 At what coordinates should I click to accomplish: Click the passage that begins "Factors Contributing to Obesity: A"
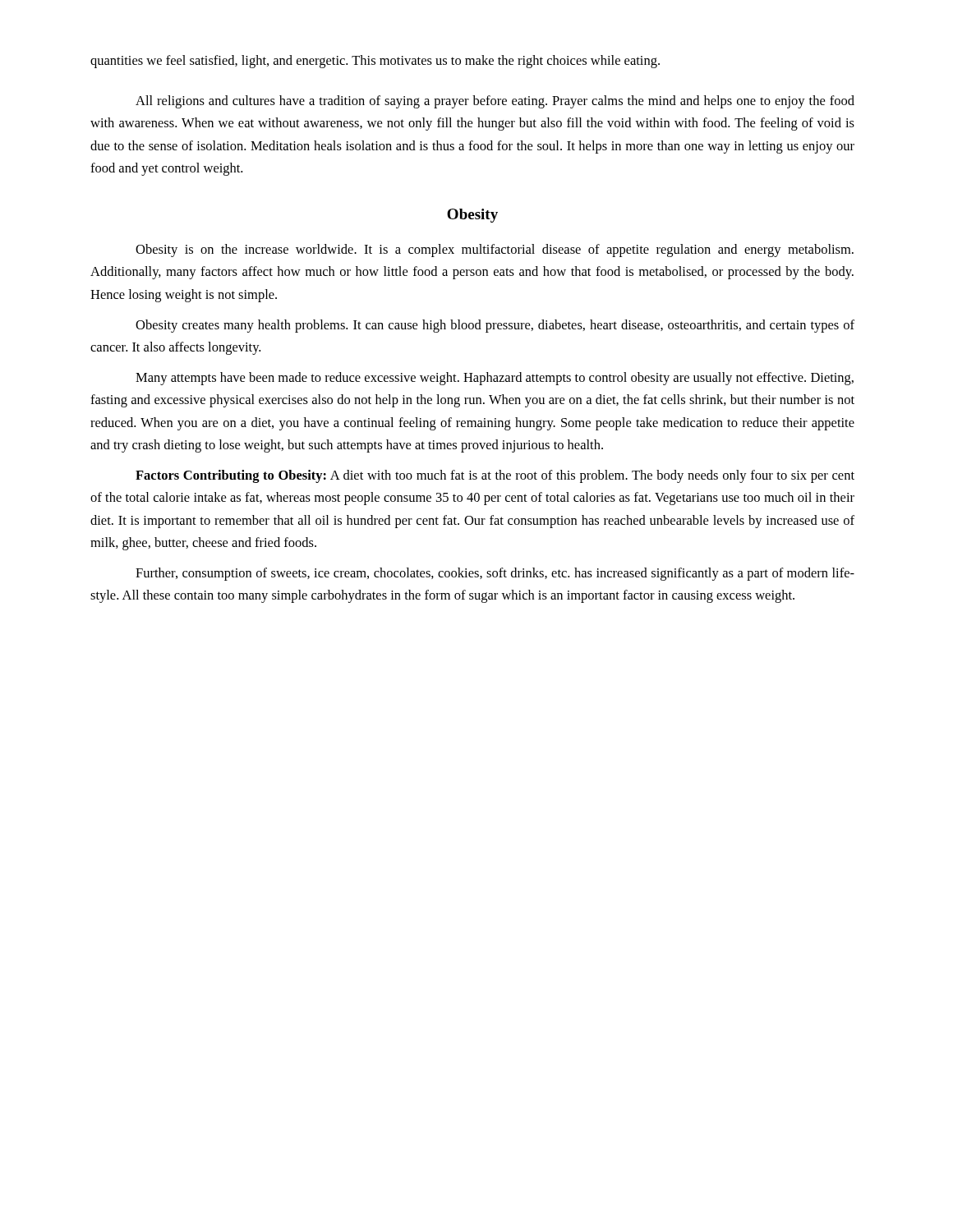472,509
